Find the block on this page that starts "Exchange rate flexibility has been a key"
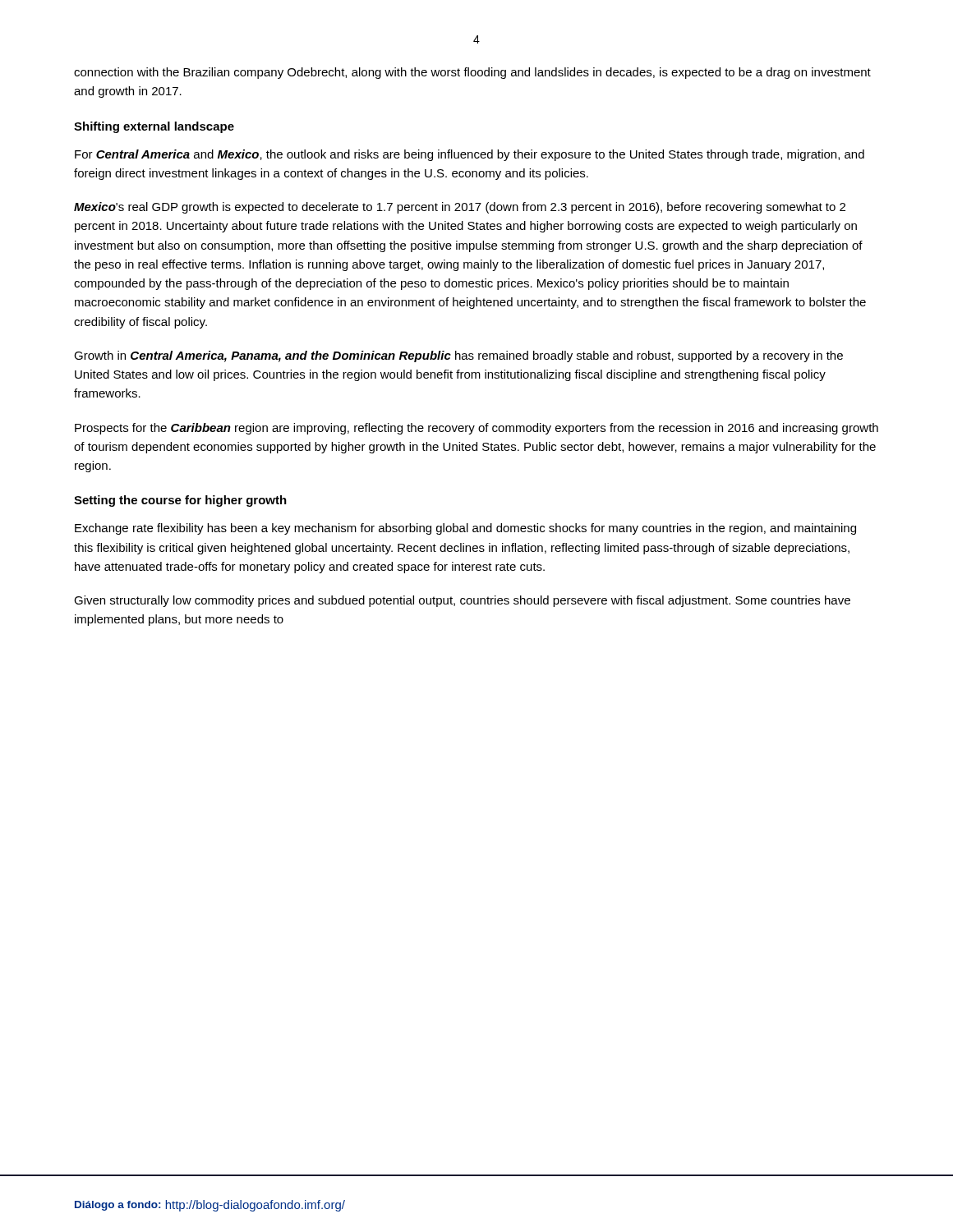 click(x=465, y=547)
